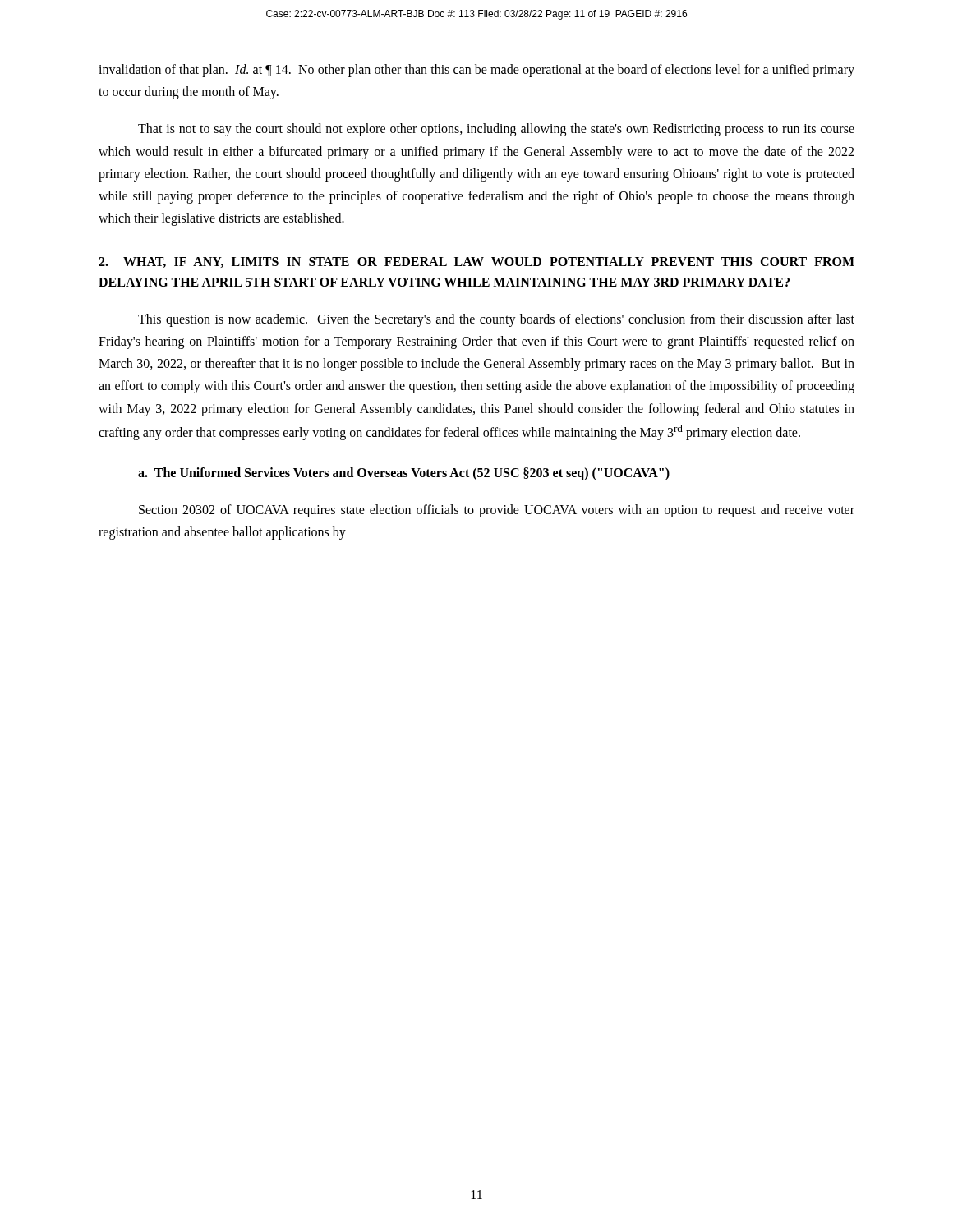Find the text block starting "2. WHAT, IF"
The image size is (953, 1232).
tap(476, 272)
